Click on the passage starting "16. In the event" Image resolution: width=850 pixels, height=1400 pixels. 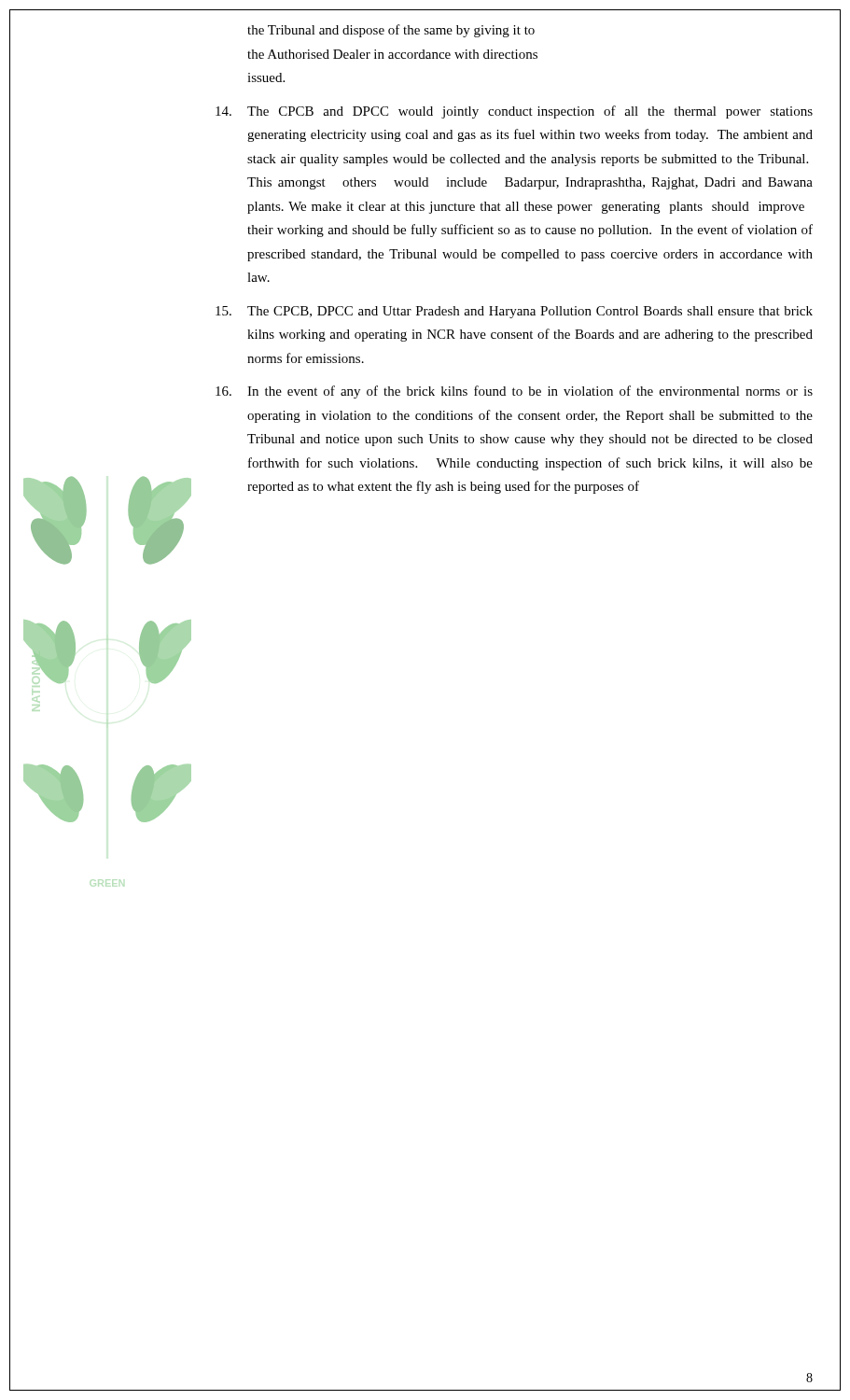pyautogui.click(x=514, y=439)
